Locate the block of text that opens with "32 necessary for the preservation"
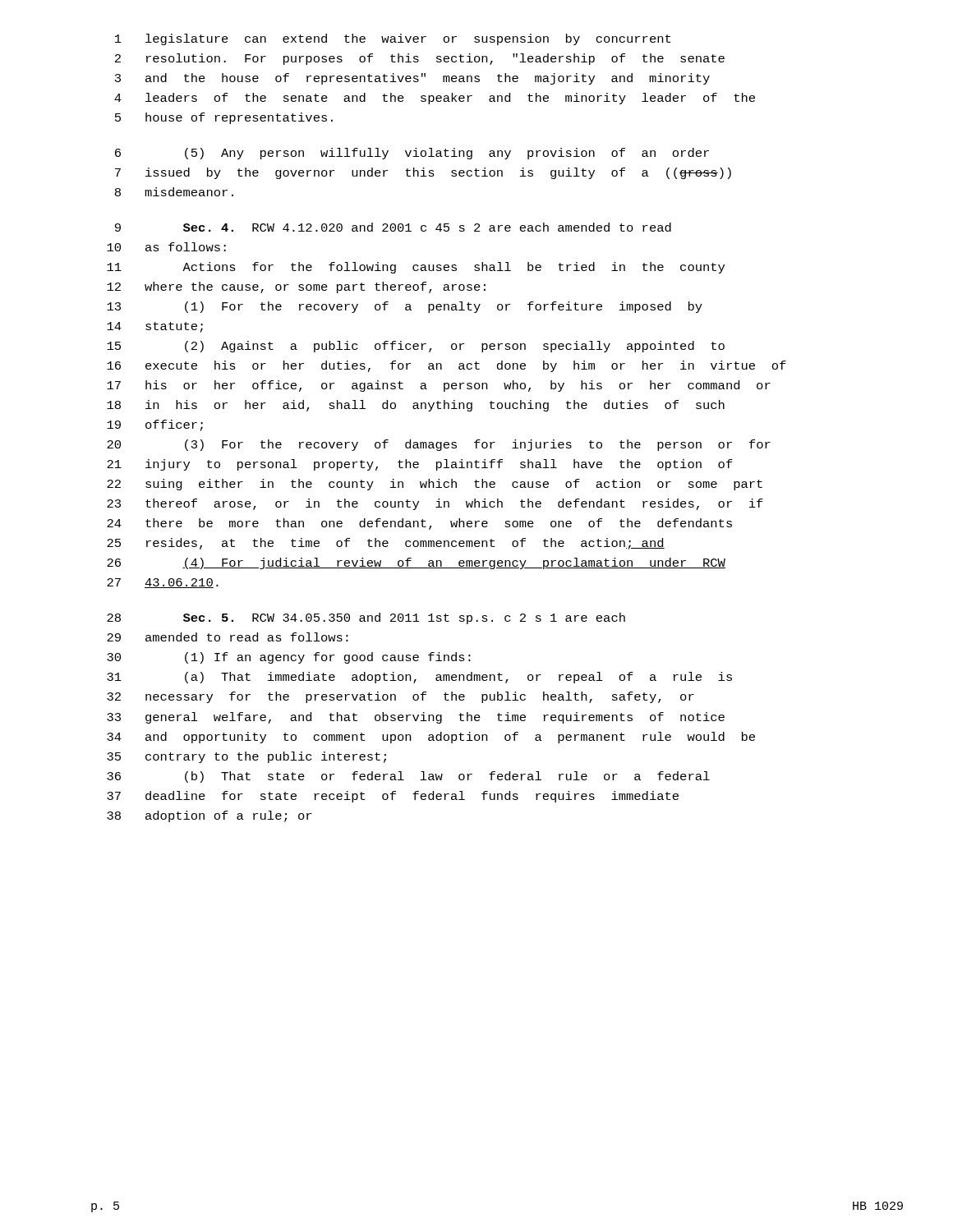 pyautogui.click(x=497, y=698)
